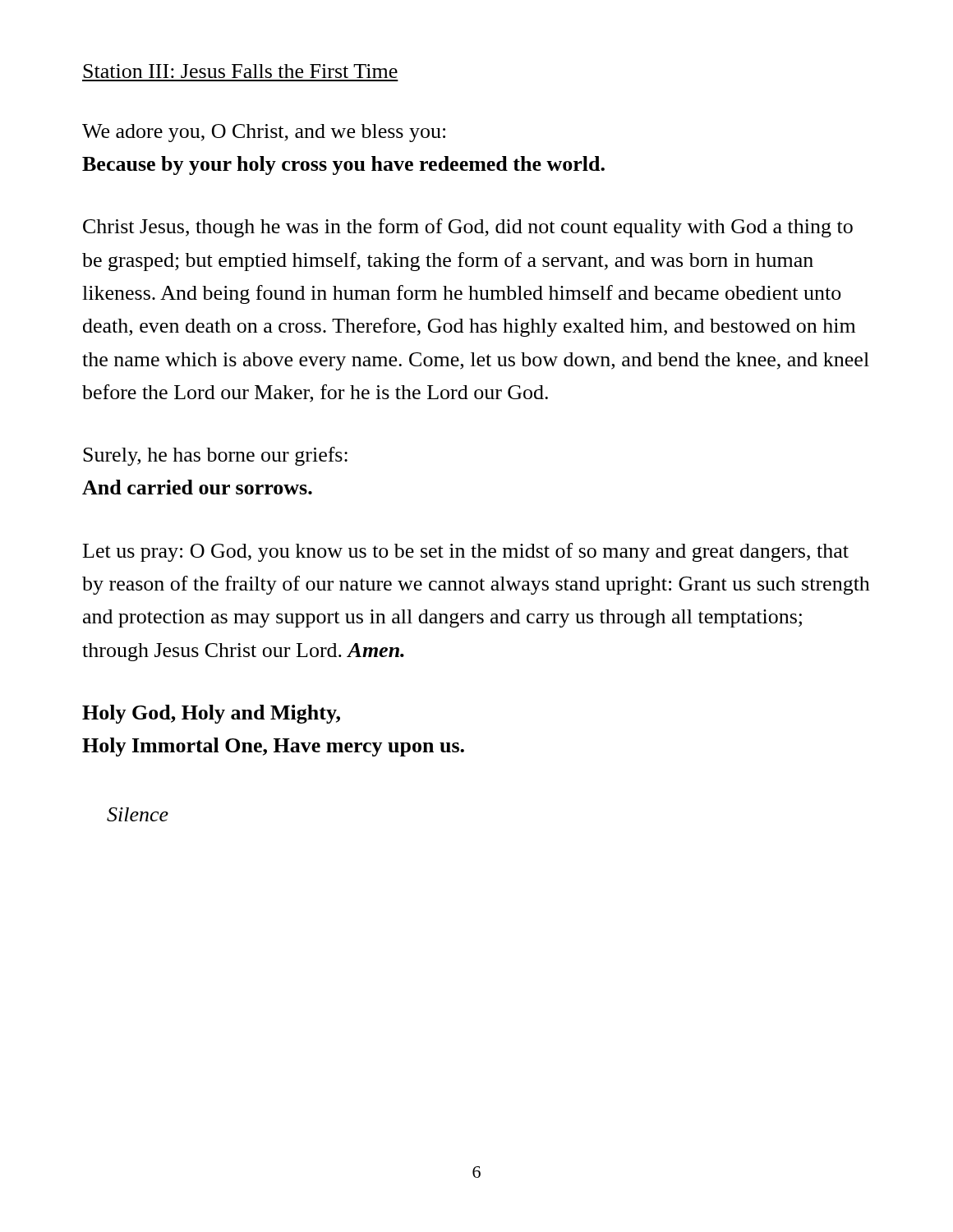Where is the passage that starts "Christ Jesus, though he was in the"?
Image resolution: width=953 pixels, height=1232 pixels.
coord(476,309)
